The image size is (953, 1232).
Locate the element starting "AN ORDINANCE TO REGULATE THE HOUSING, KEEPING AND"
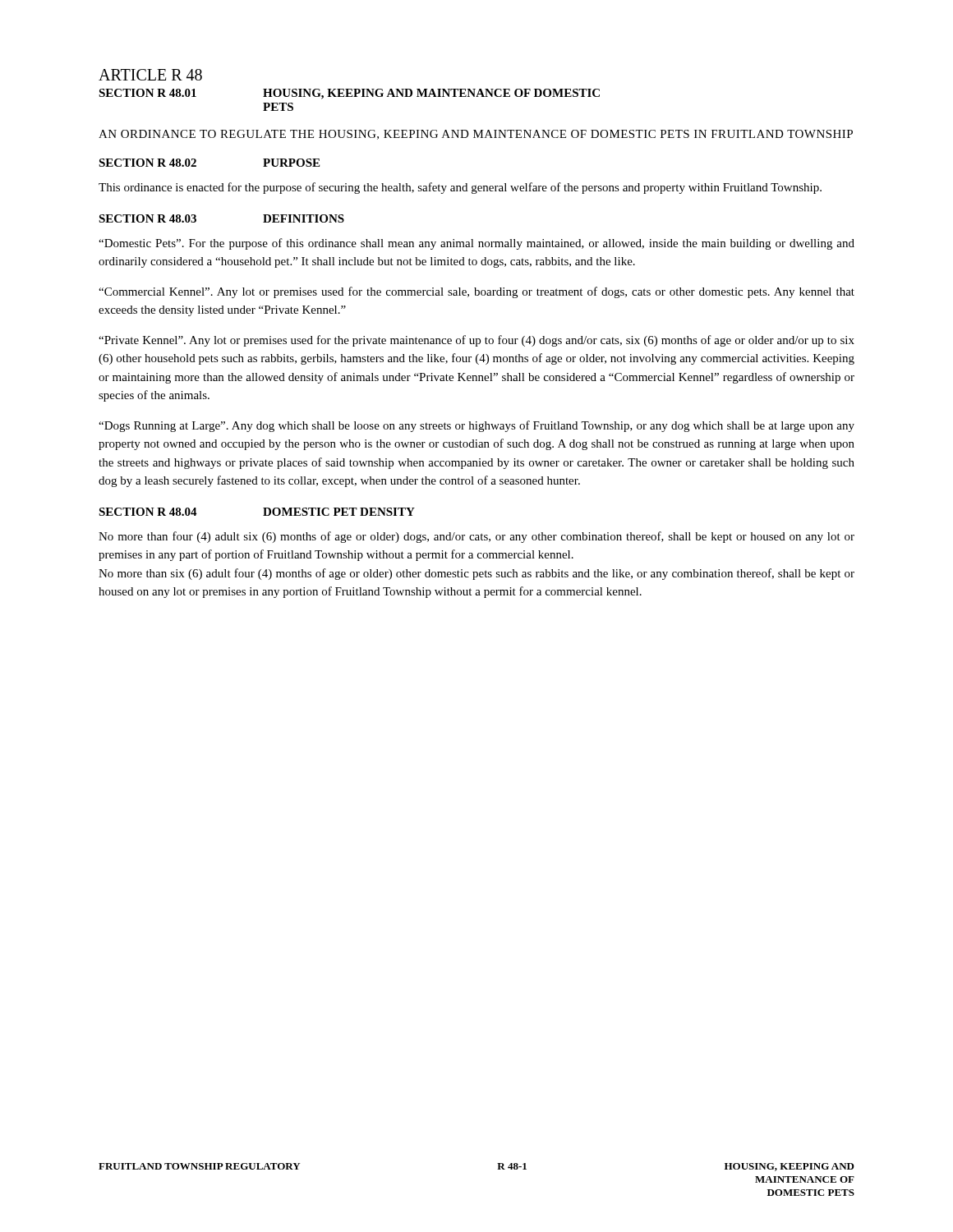point(476,134)
